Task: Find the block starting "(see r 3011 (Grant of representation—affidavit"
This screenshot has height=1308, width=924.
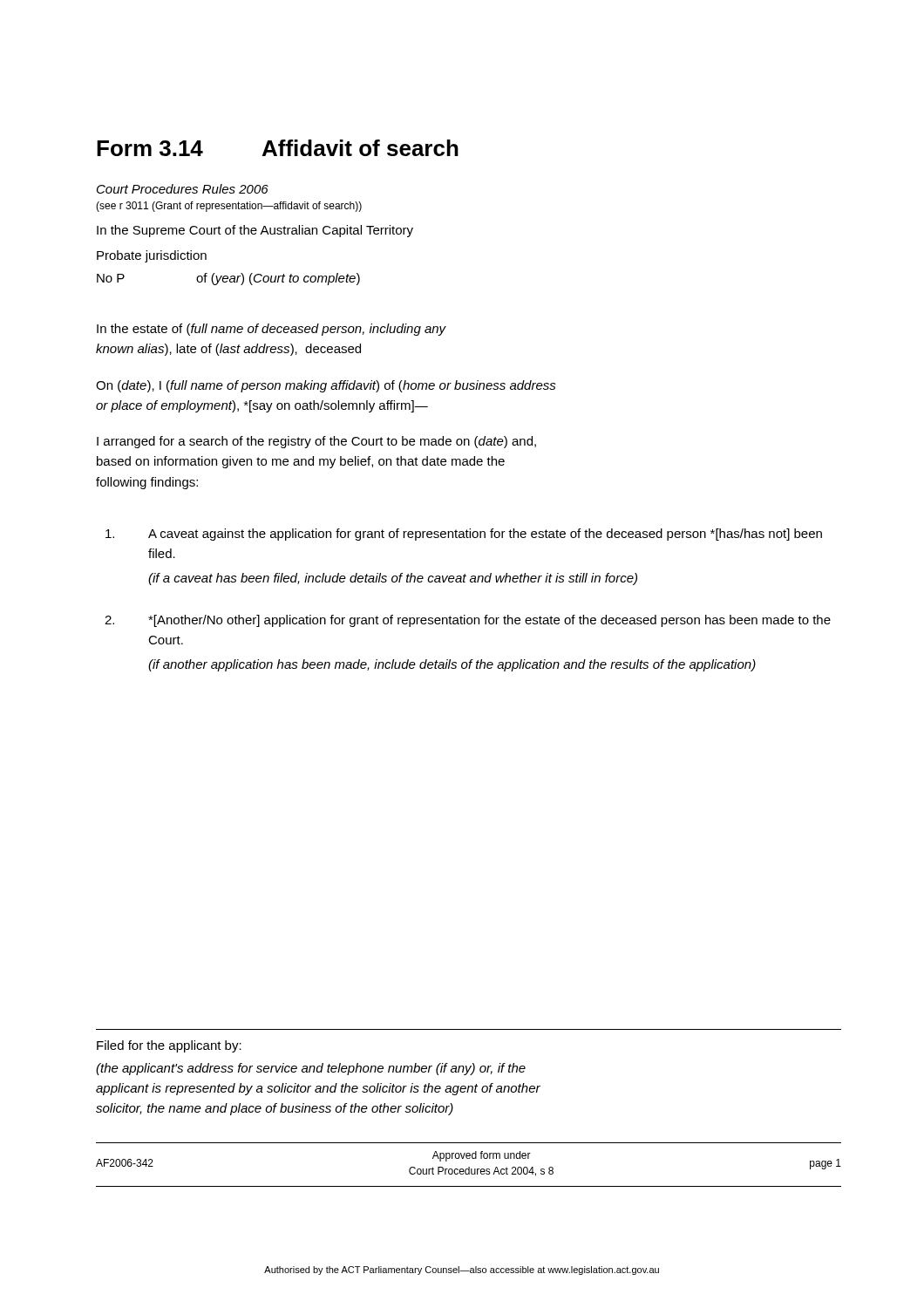Action: (229, 206)
